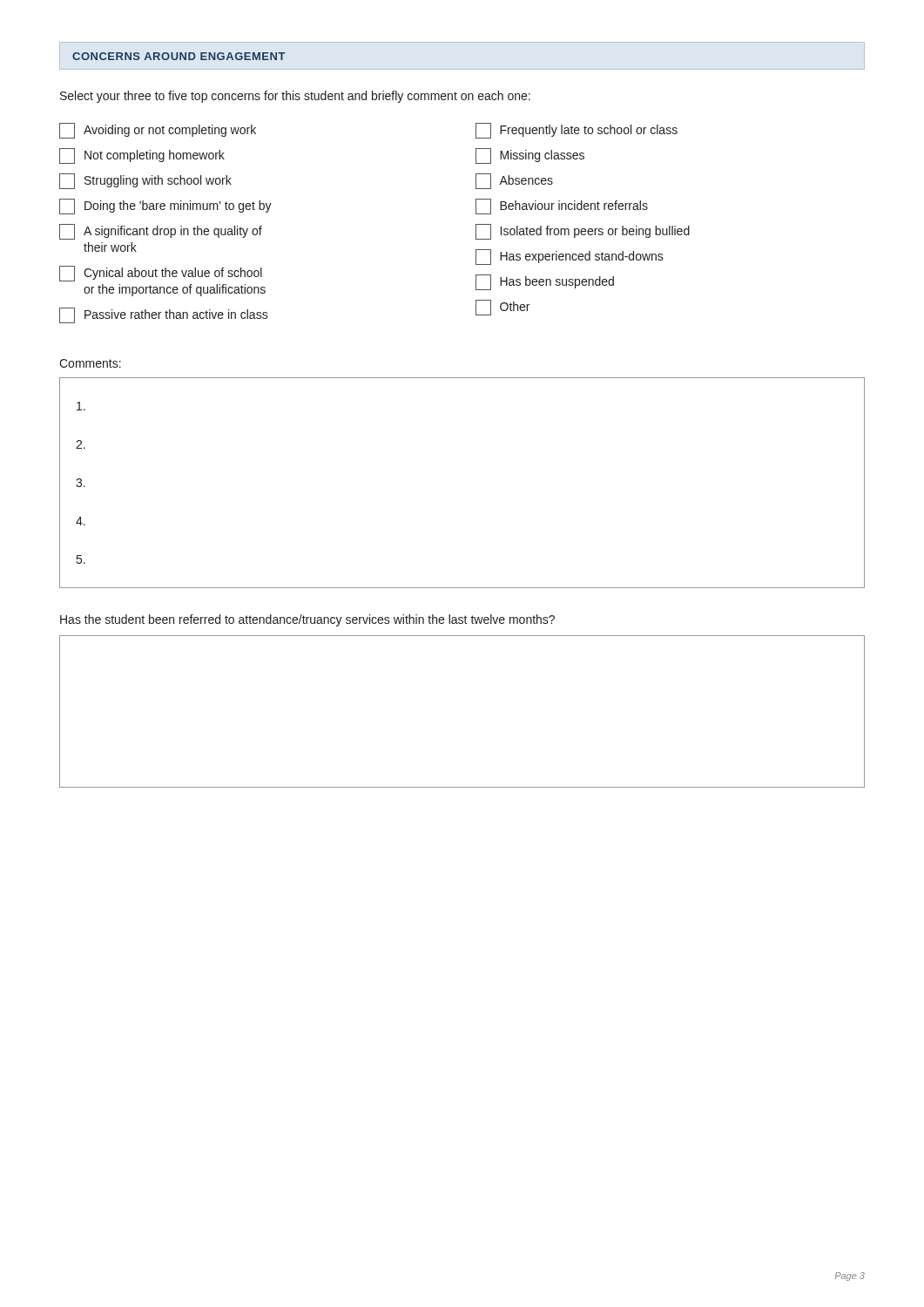Locate the text "Missing classes"
This screenshot has height=1307, width=924.
(530, 156)
